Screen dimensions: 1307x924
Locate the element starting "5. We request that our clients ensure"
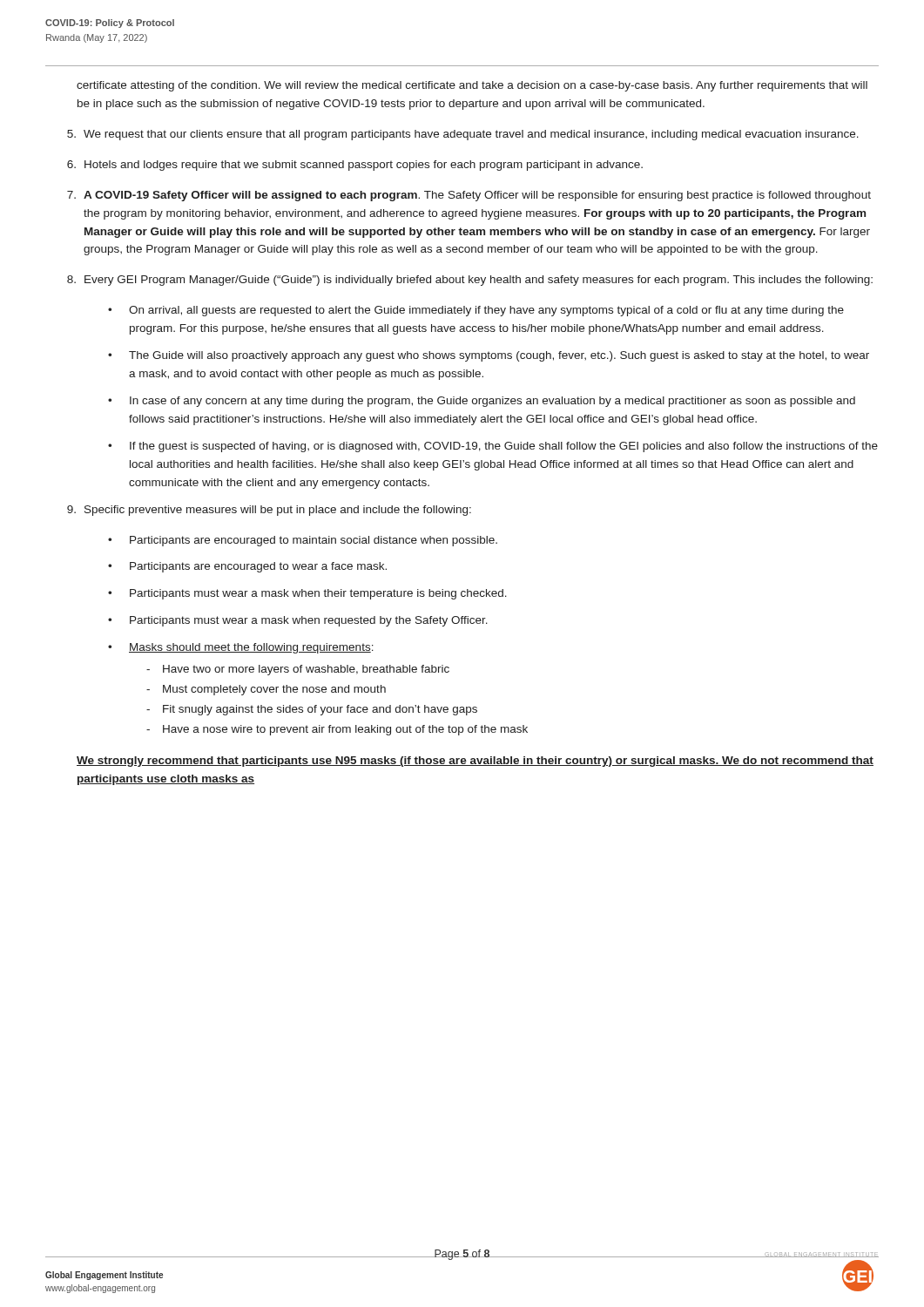point(462,134)
